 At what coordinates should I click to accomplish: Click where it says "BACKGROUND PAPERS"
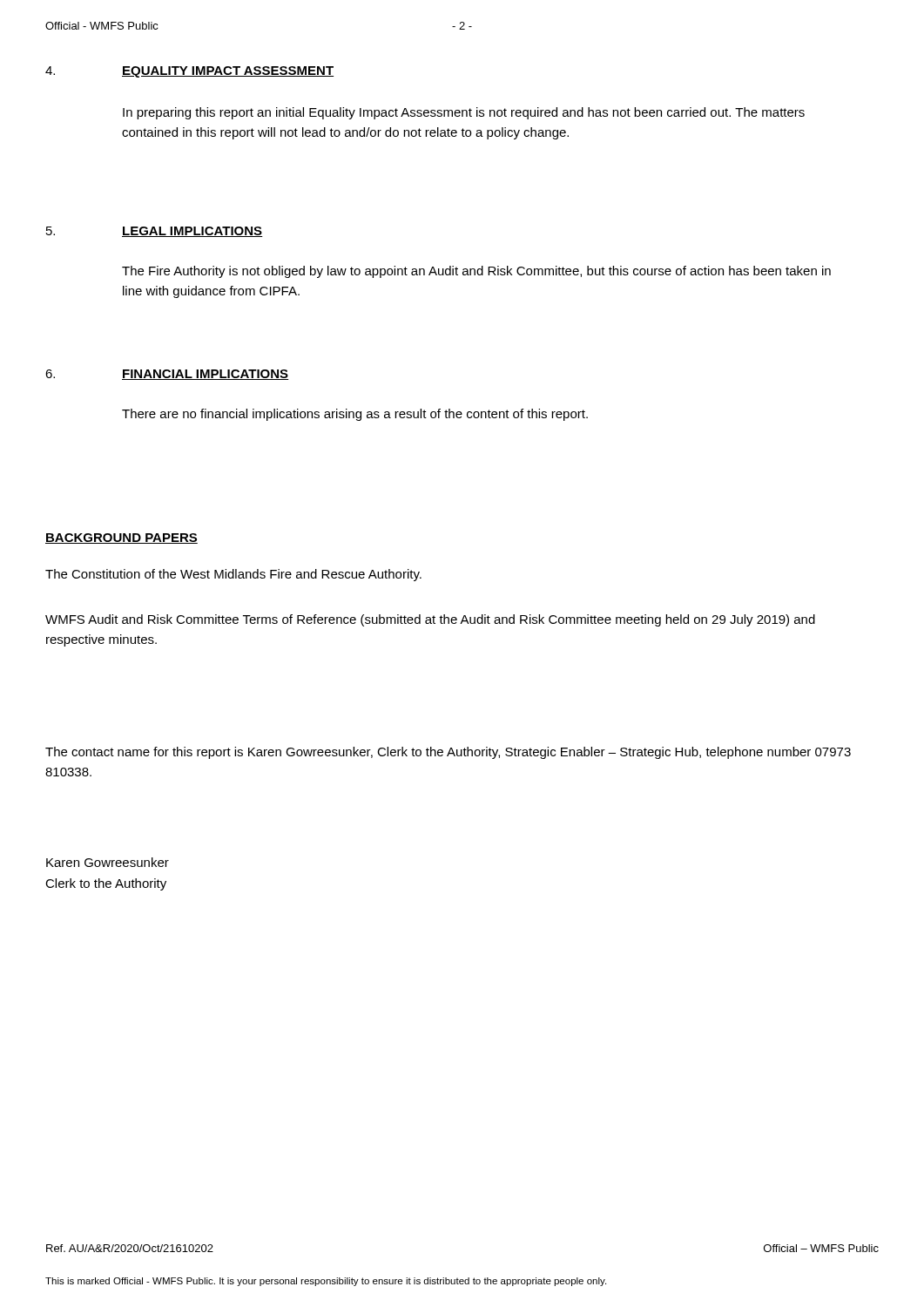(121, 537)
